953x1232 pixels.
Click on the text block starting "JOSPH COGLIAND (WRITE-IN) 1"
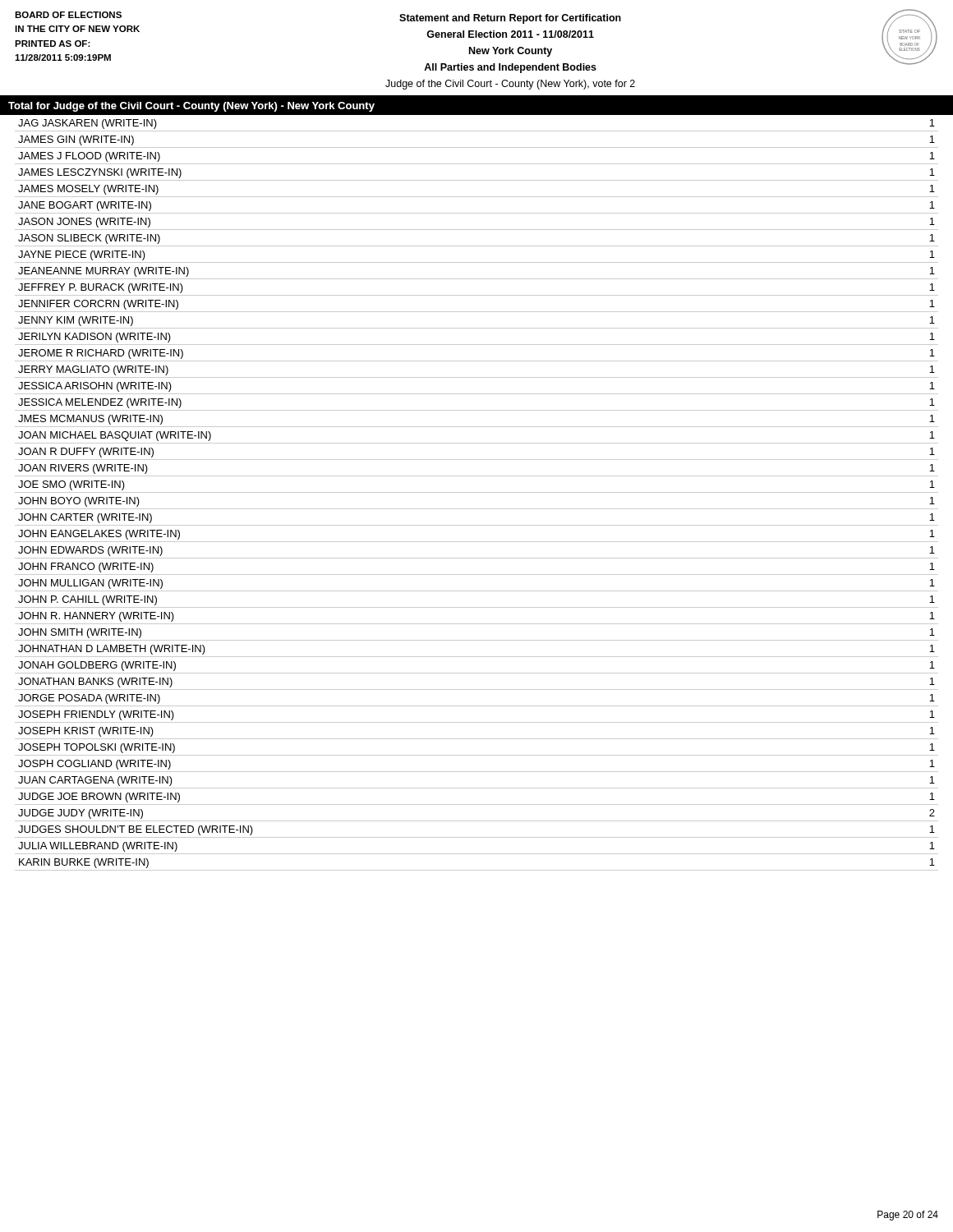pyautogui.click(x=476, y=763)
